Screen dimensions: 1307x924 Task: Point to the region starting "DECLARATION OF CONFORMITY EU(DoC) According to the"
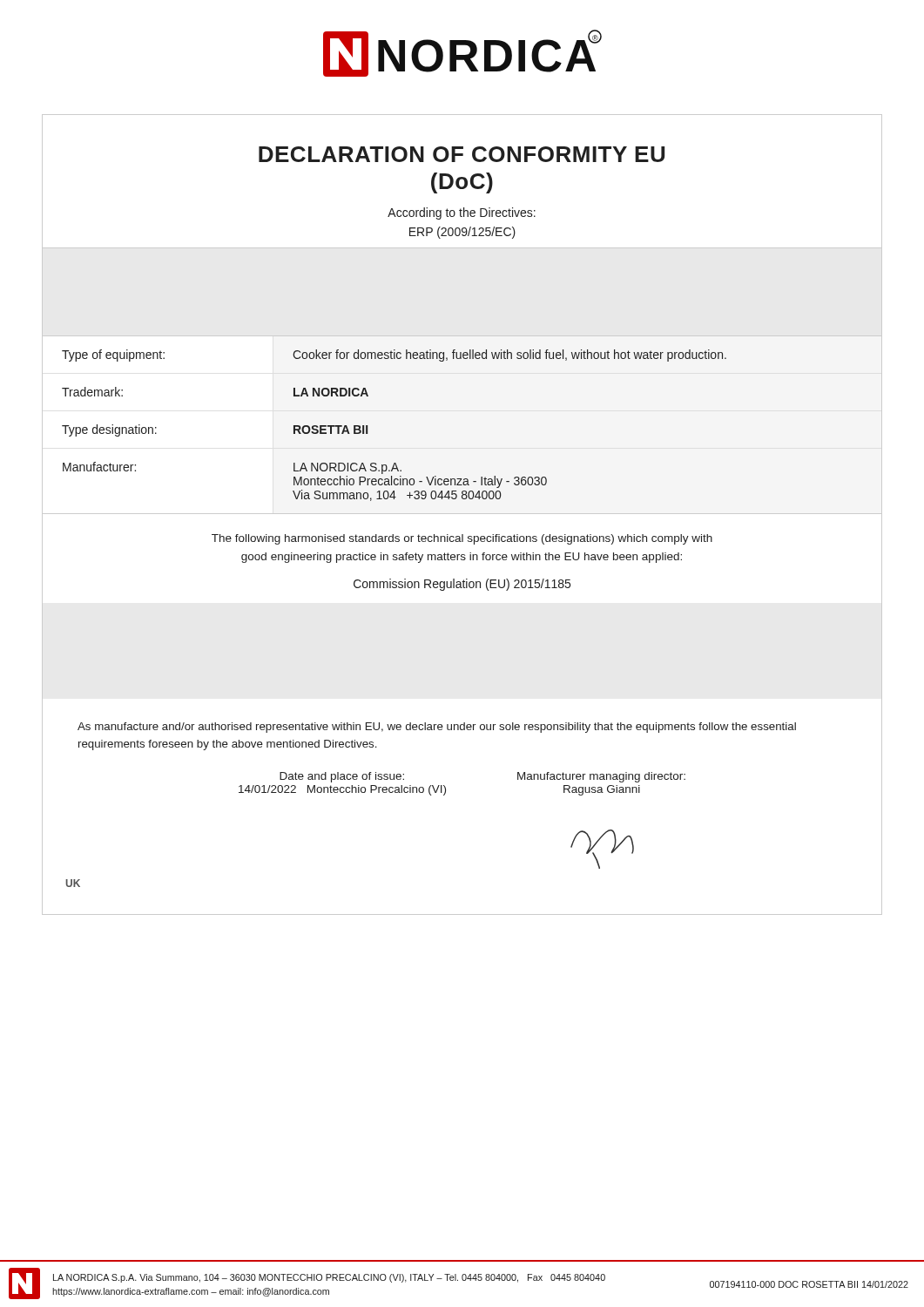pyautogui.click(x=462, y=190)
